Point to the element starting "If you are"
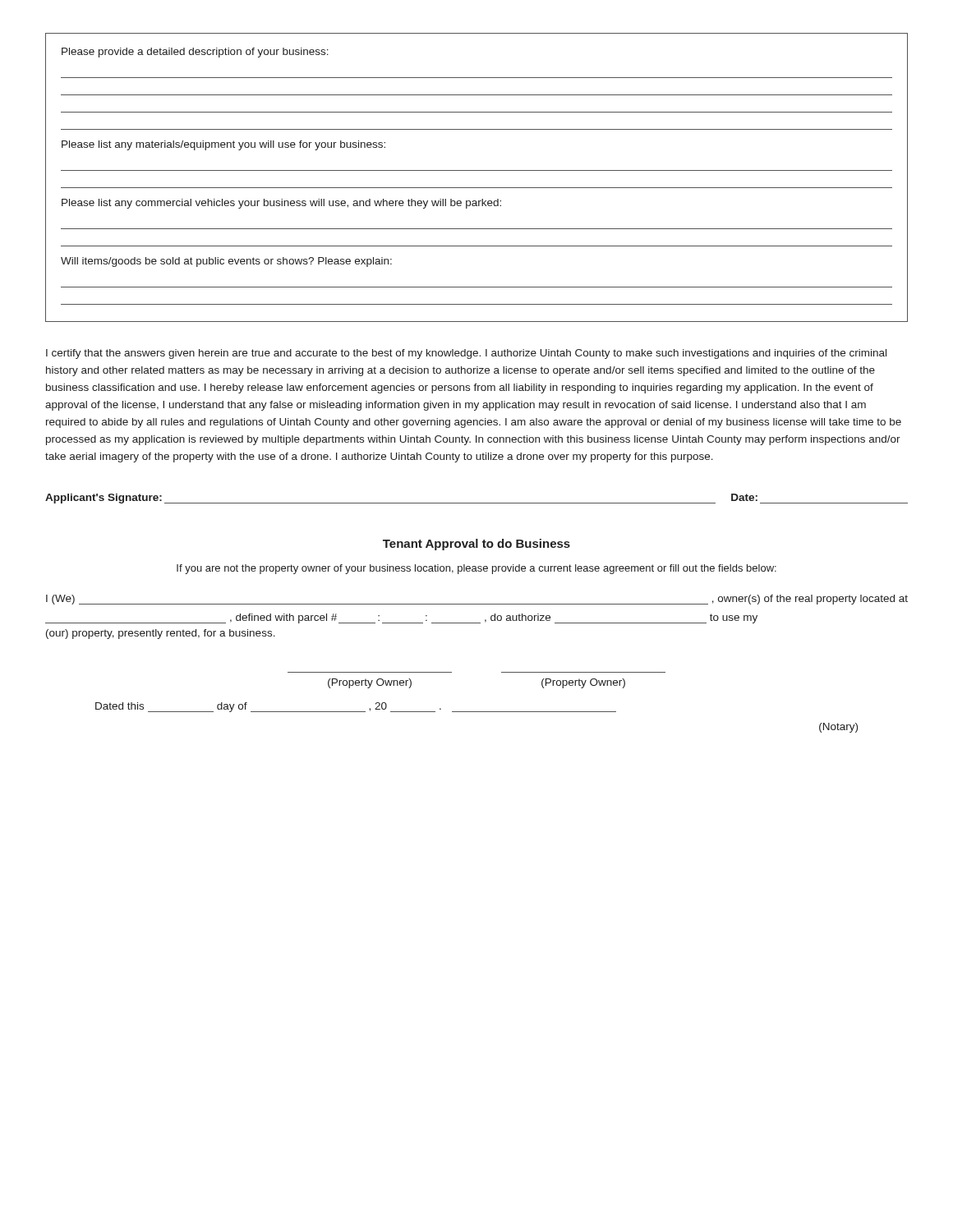Screen dimensions: 1232x953 click(x=476, y=568)
